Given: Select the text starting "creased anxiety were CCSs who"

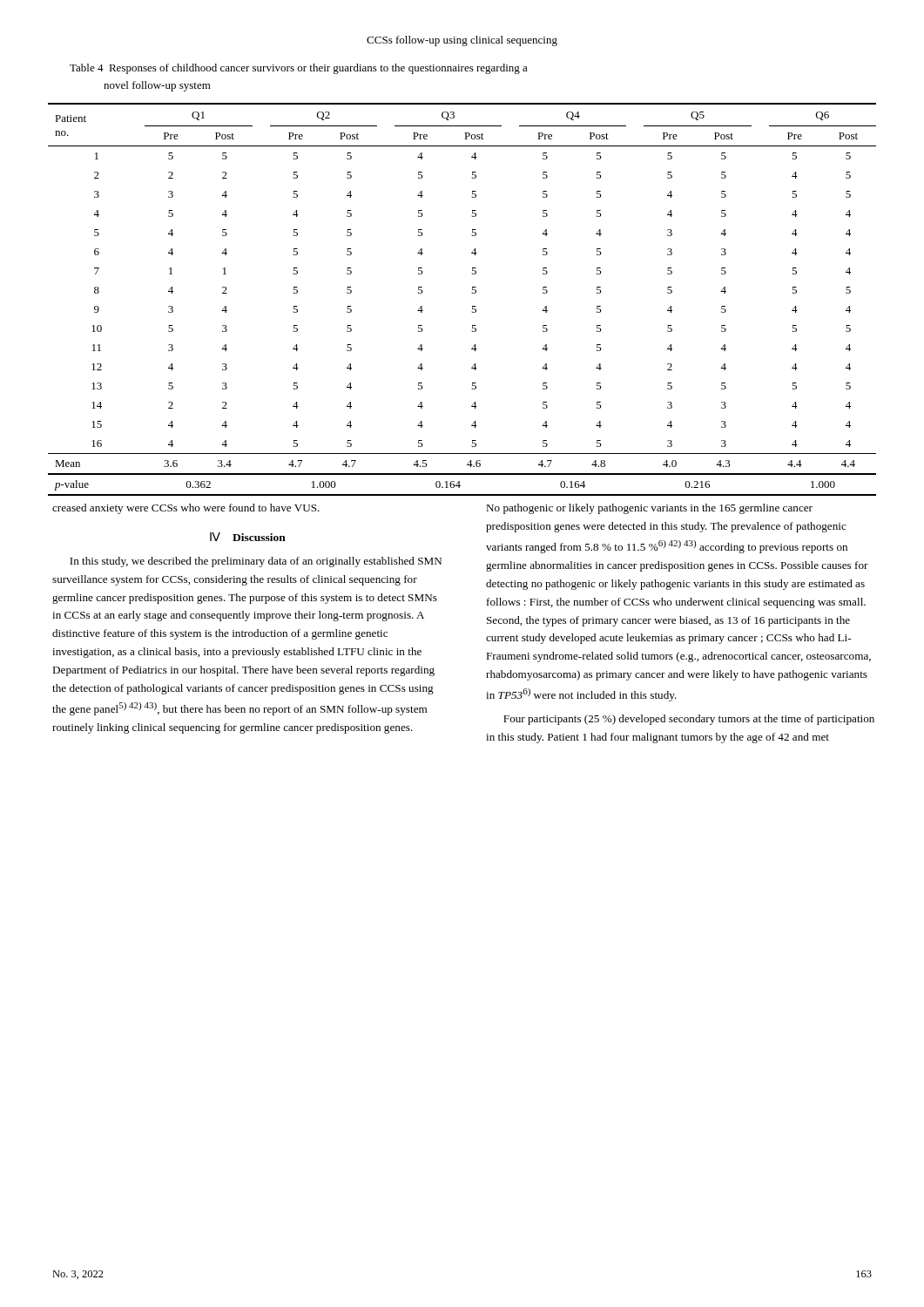Looking at the screenshot, I should pyautogui.click(x=247, y=508).
